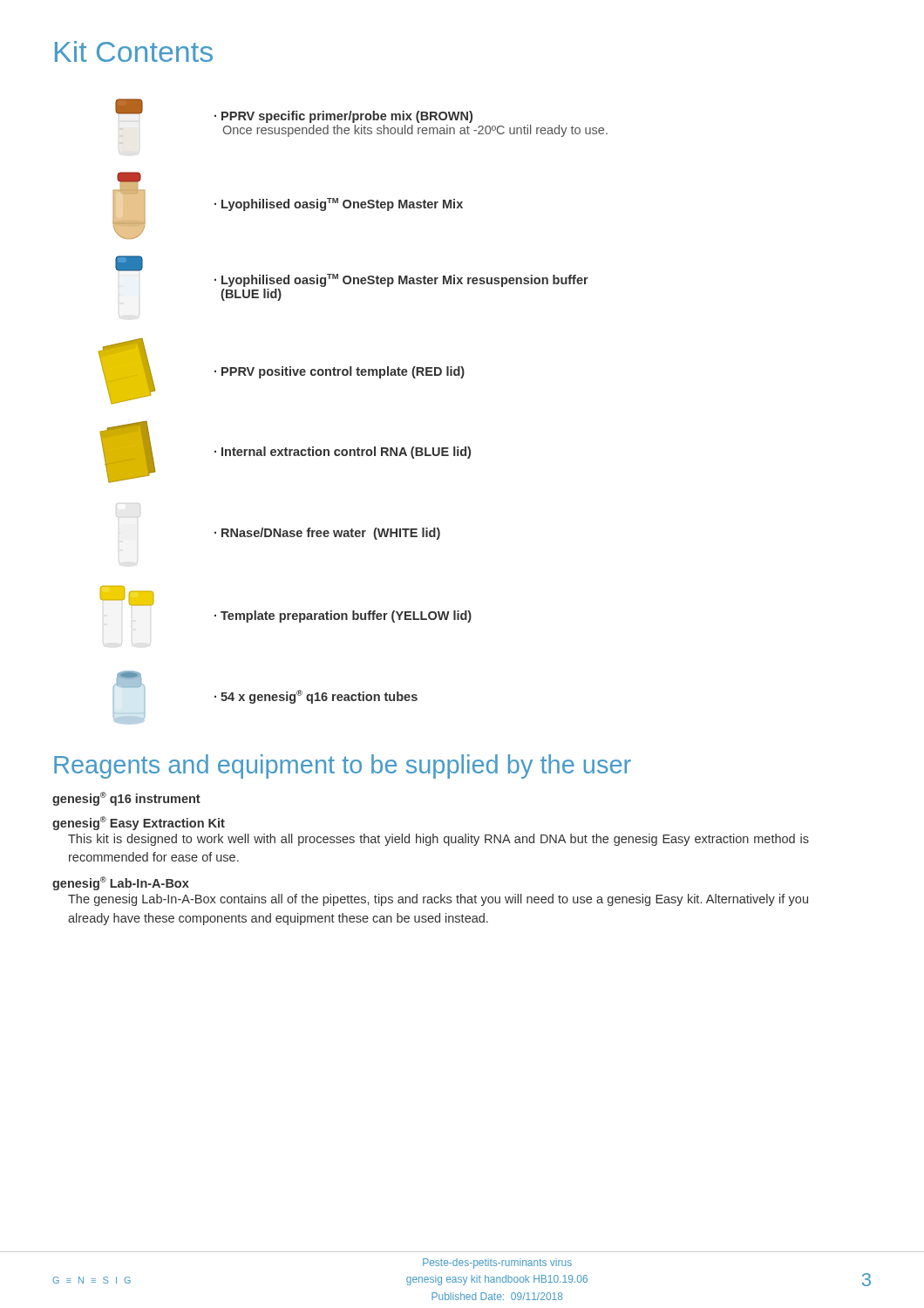Viewport: 924px width, 1308px height.
Task: Find the list item with the text "· Lyophilised oasigTM OneStep Master Mix resuspension buffer"
Action: [x=462, y=286]
